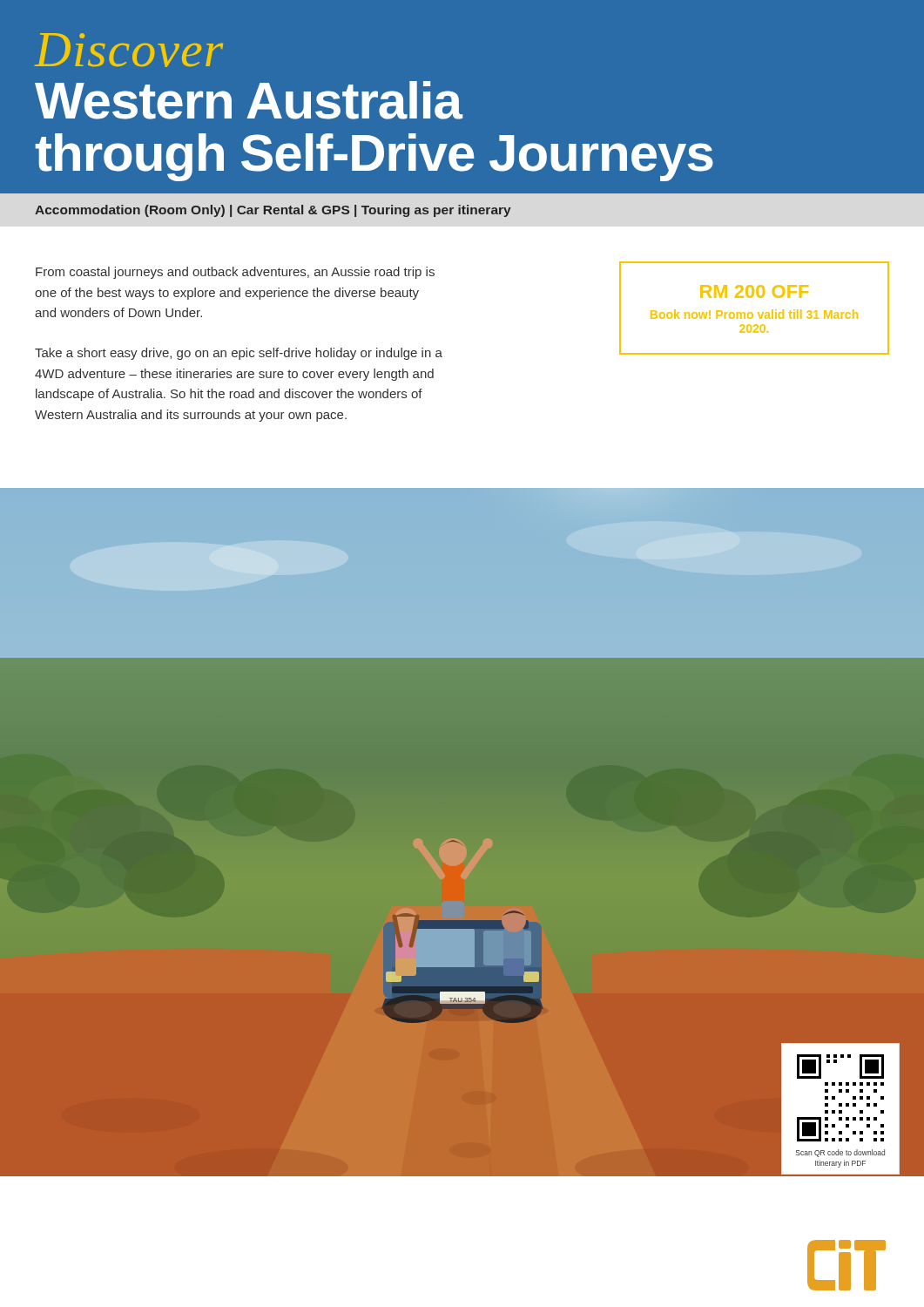Image resolution: width=924 pixels, height=1307 pixels.
Task: Click on the photo
Action: [x=462, y=857]
